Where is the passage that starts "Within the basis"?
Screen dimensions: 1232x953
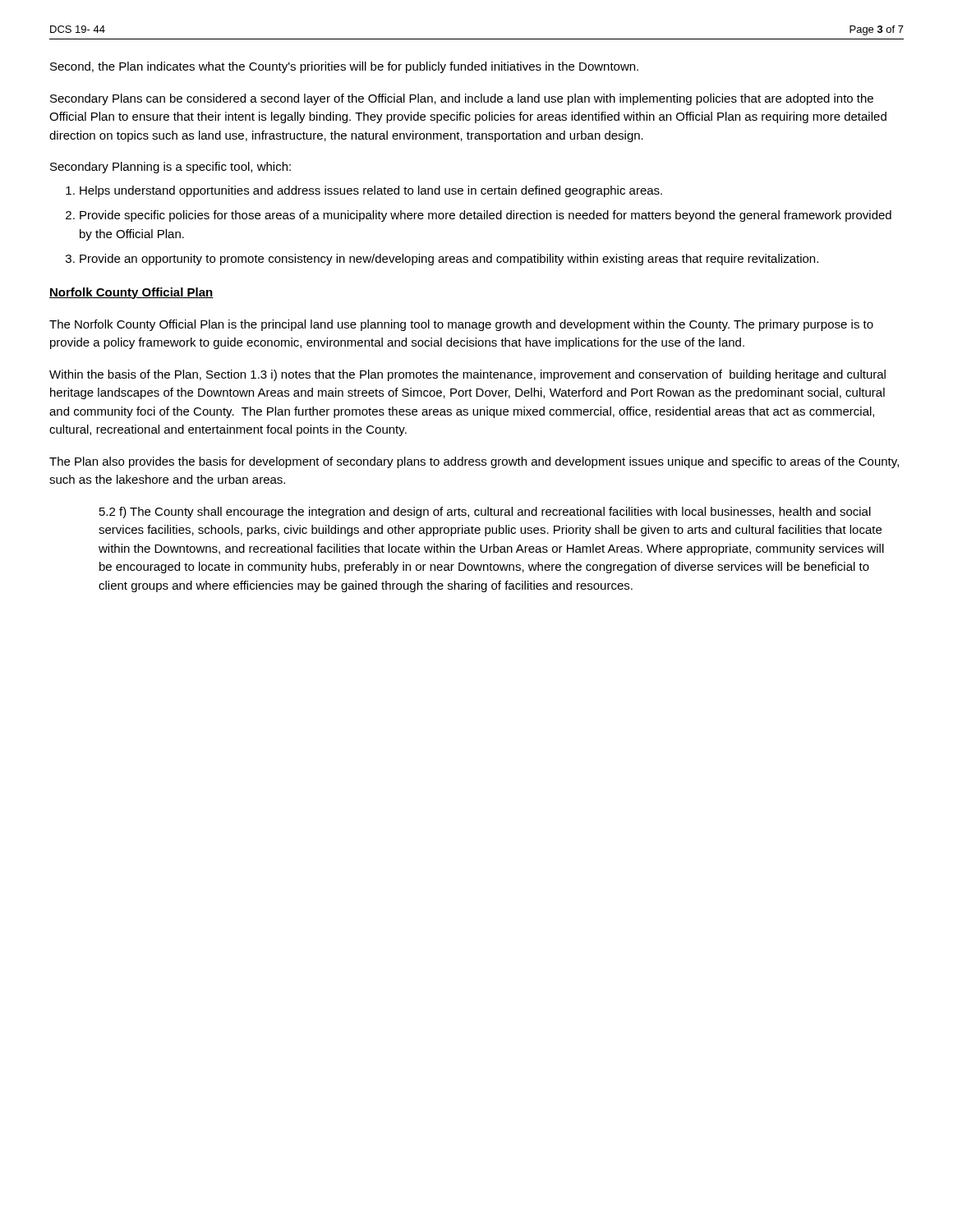point(468,401)
